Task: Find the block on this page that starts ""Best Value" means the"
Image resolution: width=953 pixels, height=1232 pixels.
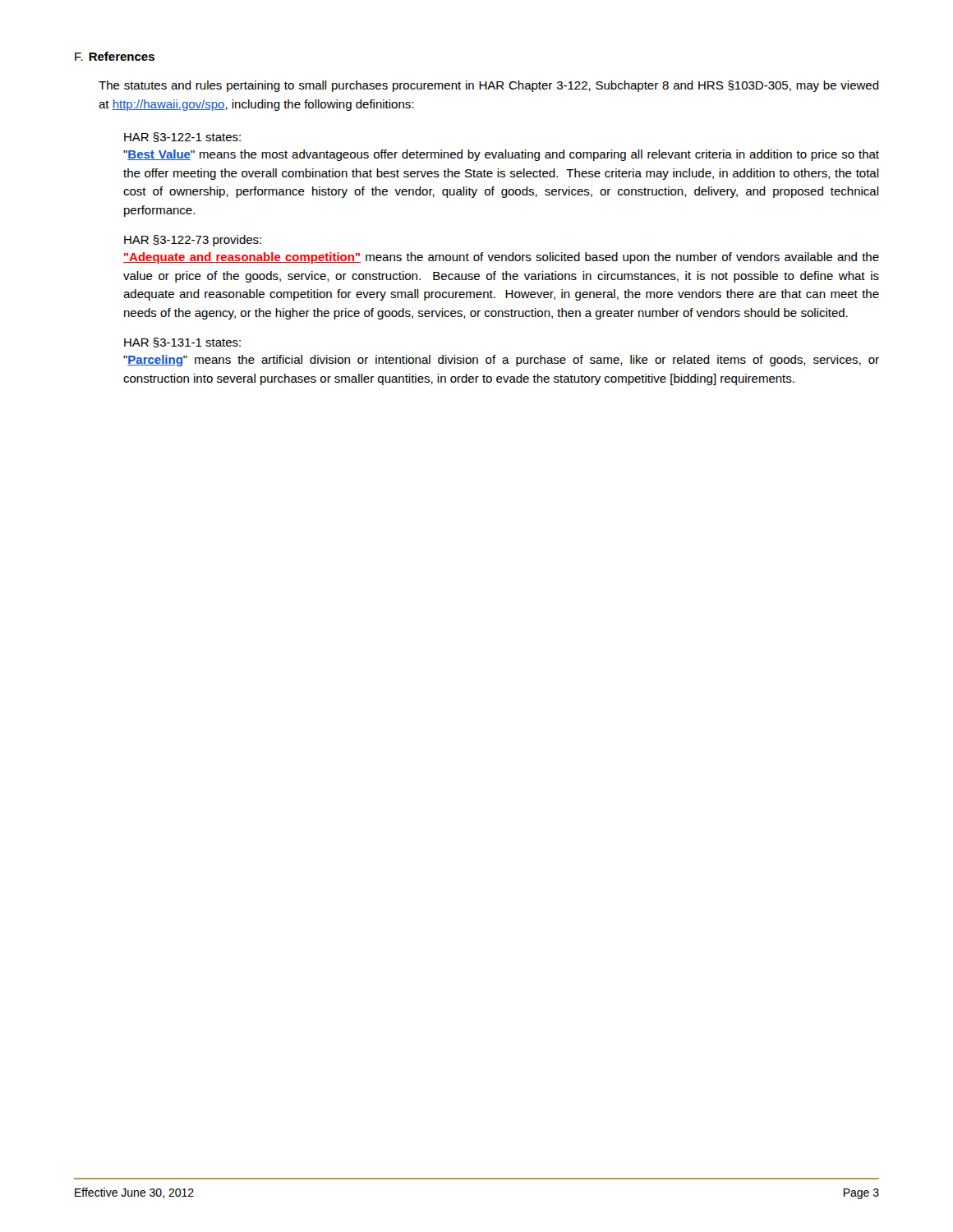Action: (x=501, y=182)
